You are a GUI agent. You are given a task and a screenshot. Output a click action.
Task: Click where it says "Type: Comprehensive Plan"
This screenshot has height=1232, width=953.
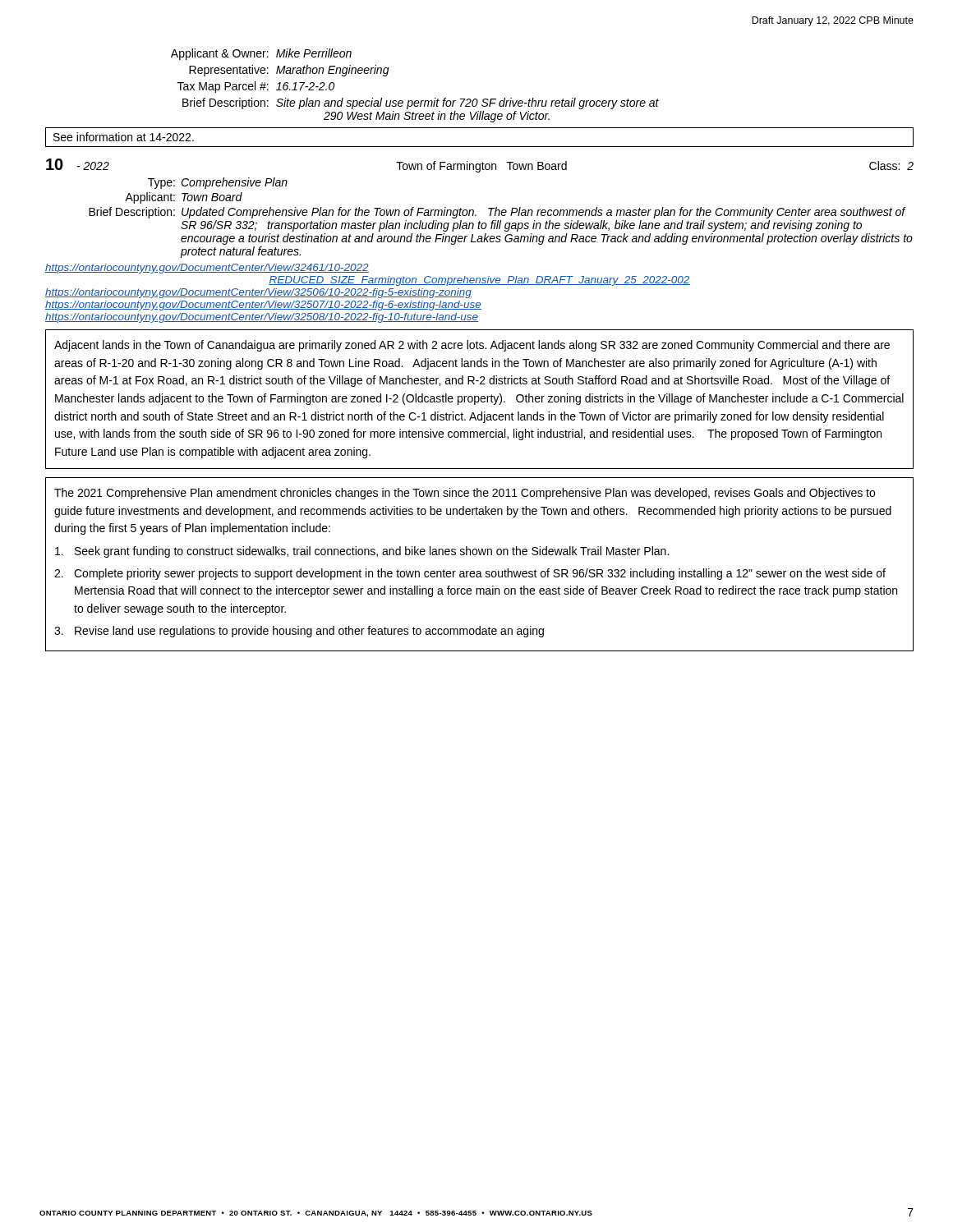[x=184, y=182]
